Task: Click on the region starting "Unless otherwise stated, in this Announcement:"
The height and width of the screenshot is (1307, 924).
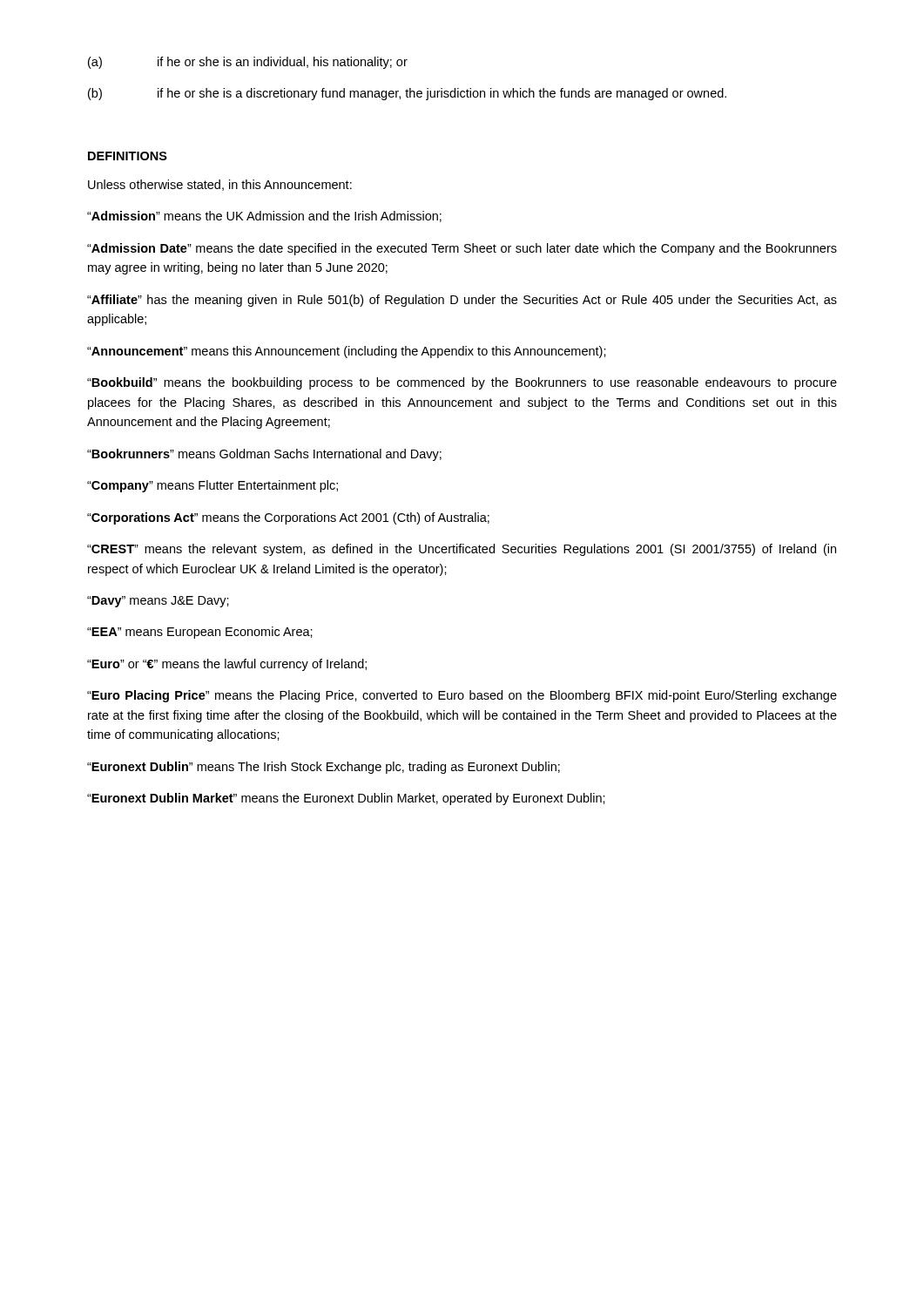Action: click(220, 185)
